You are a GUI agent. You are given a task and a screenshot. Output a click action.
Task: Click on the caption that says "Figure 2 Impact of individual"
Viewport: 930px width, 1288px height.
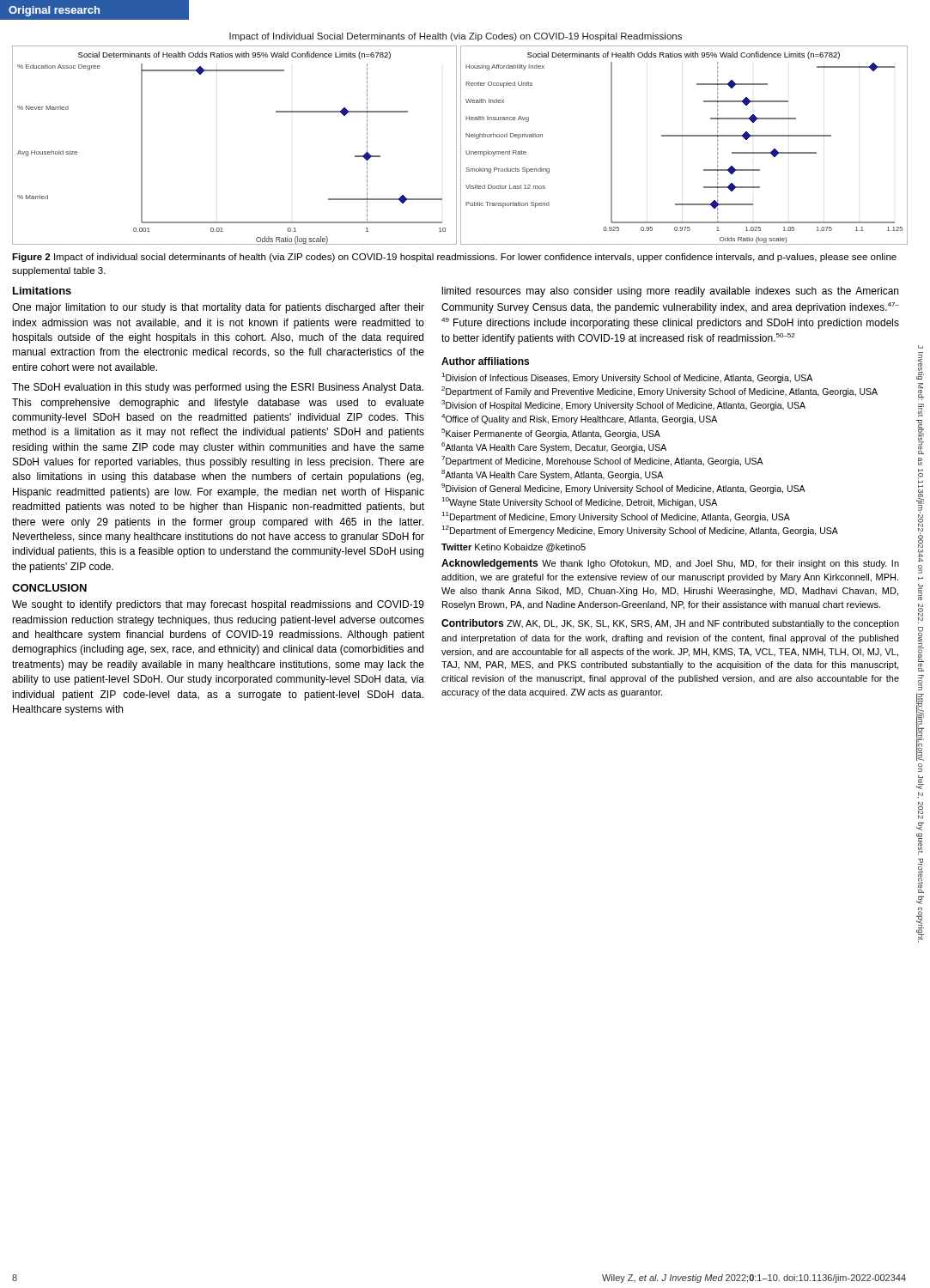click(x=454, y=264)
